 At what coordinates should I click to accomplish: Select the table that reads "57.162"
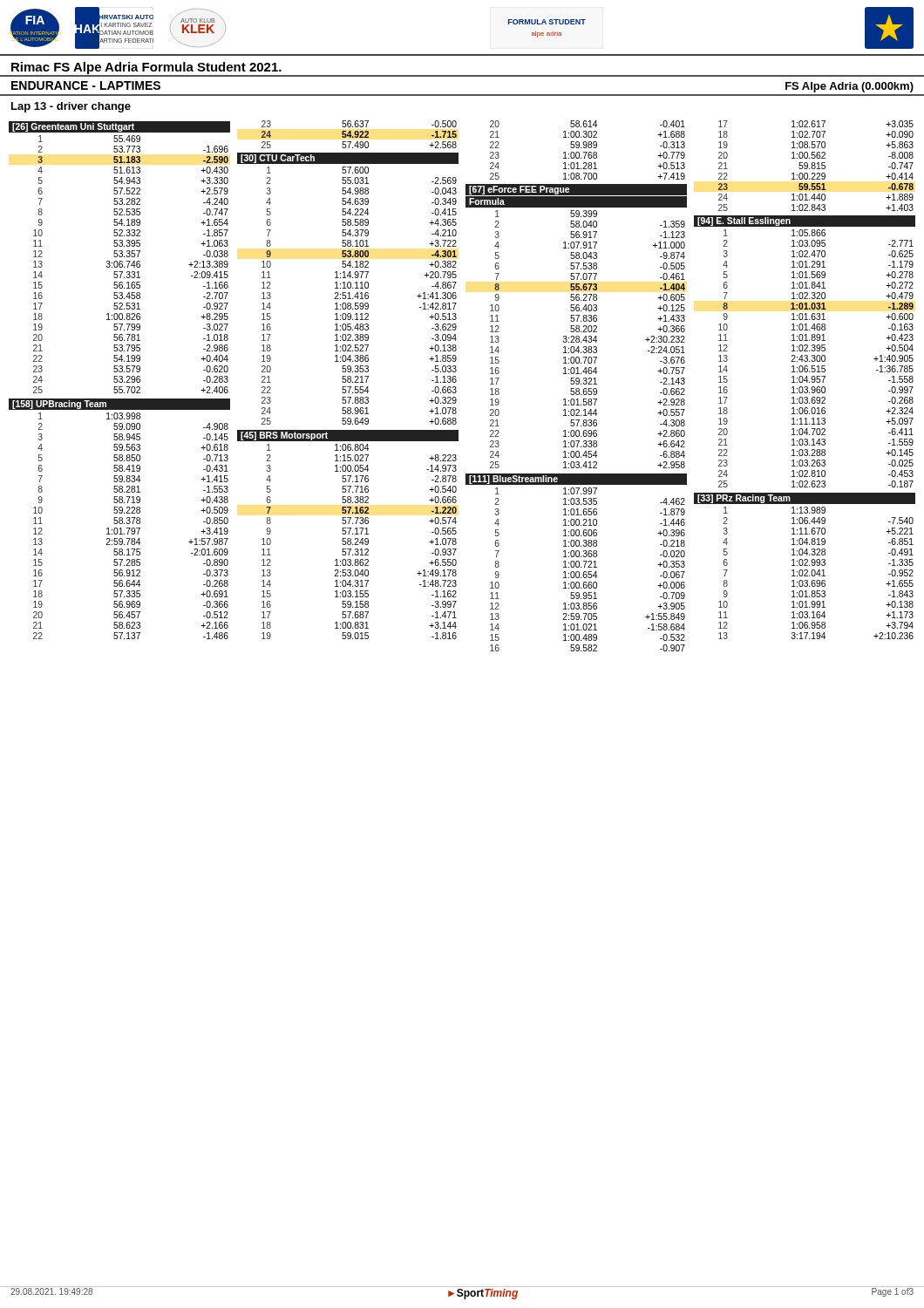[x=348, y=535]
